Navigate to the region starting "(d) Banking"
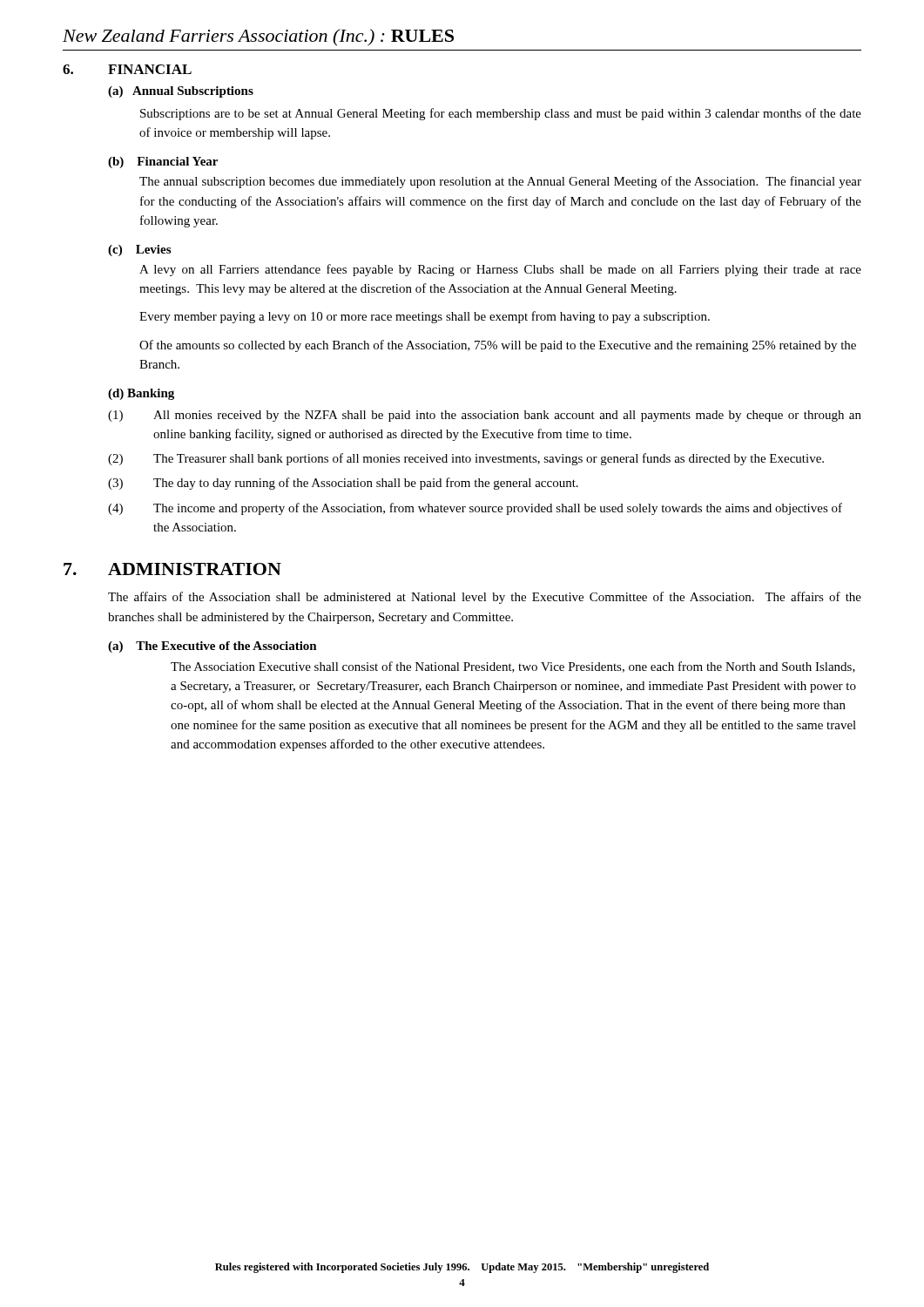 (x=141, y=393)
